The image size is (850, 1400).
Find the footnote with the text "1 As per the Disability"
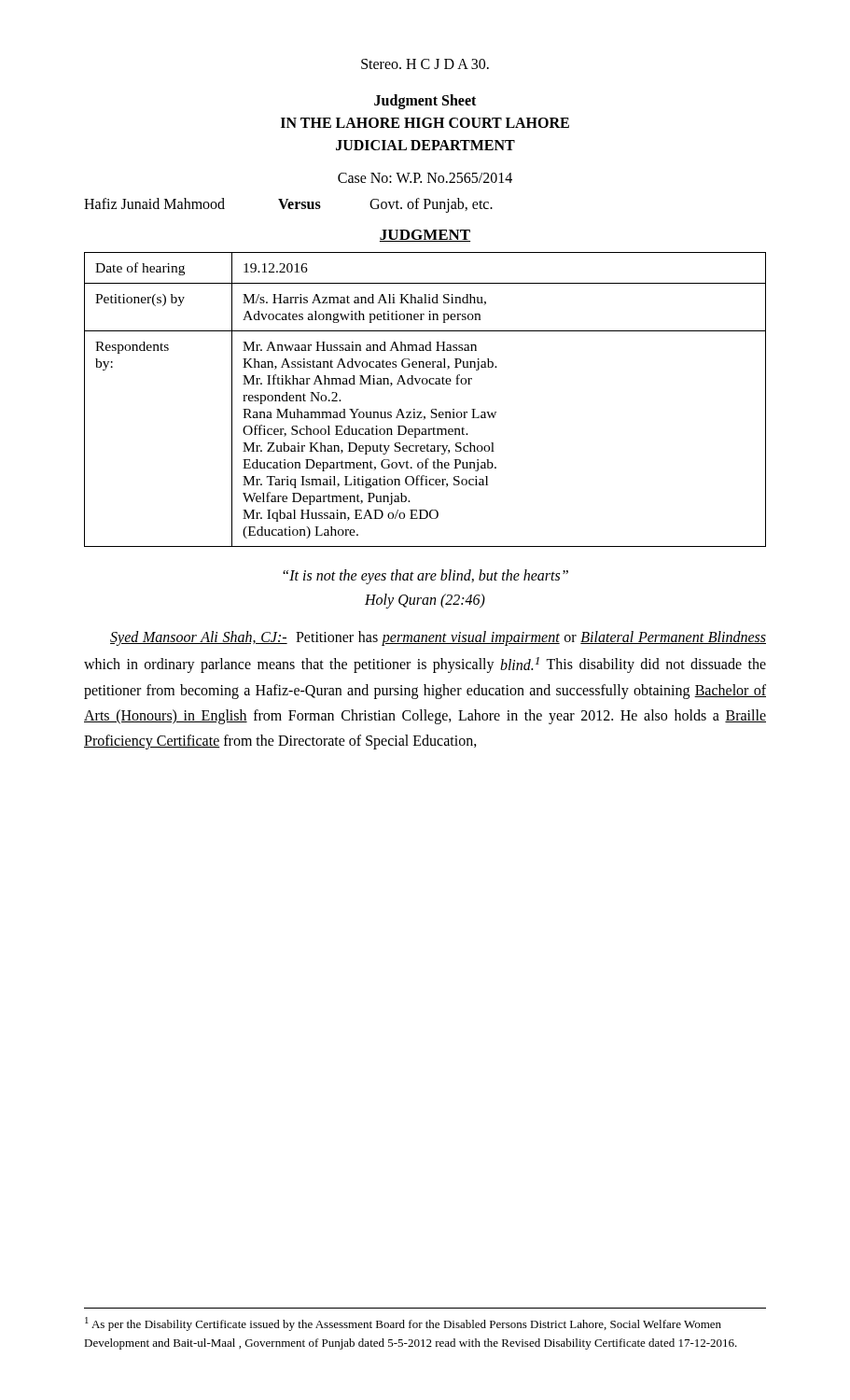coord(425,1332)
